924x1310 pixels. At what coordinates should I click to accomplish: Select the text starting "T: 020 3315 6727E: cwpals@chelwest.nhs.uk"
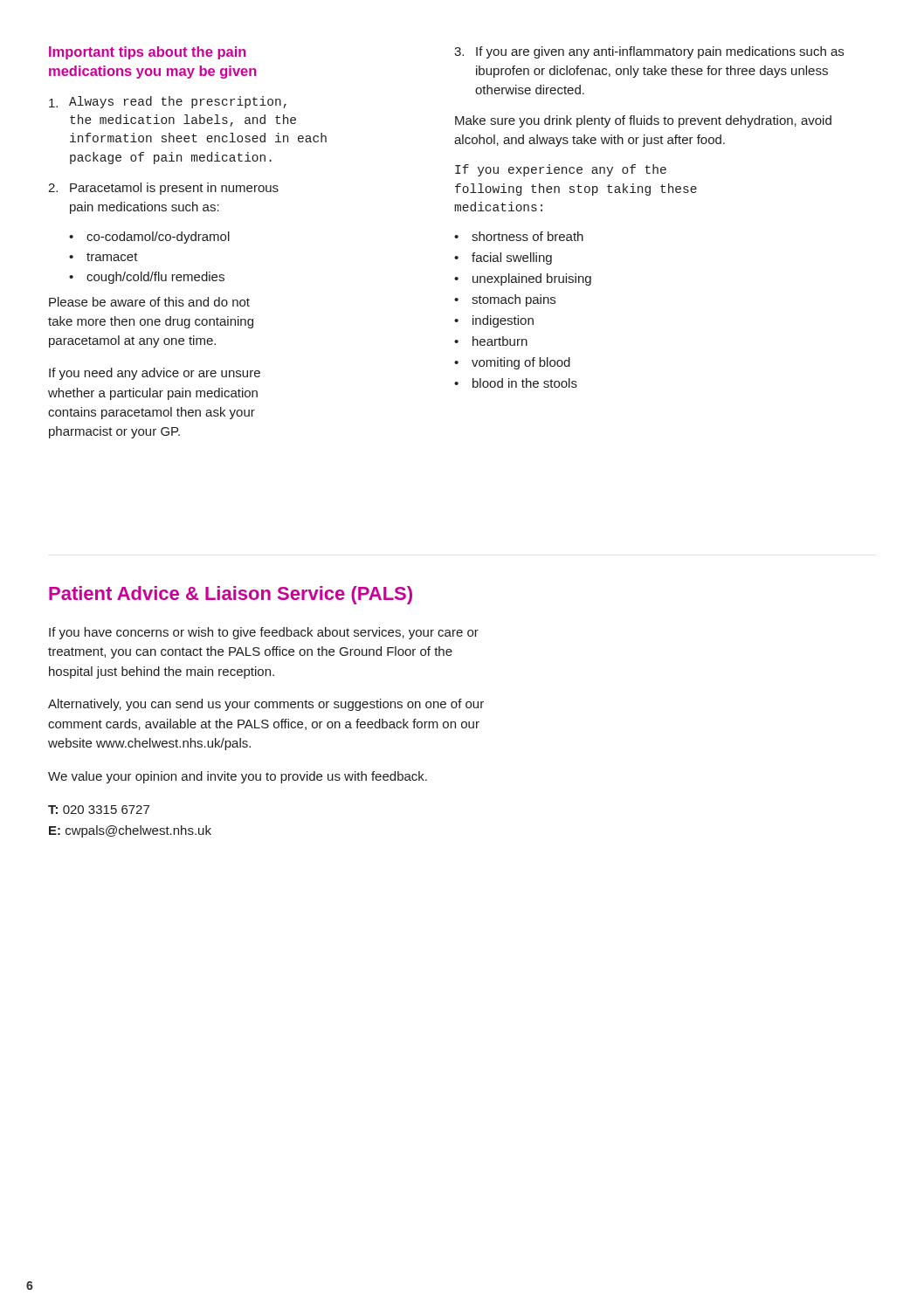(99, 810)
